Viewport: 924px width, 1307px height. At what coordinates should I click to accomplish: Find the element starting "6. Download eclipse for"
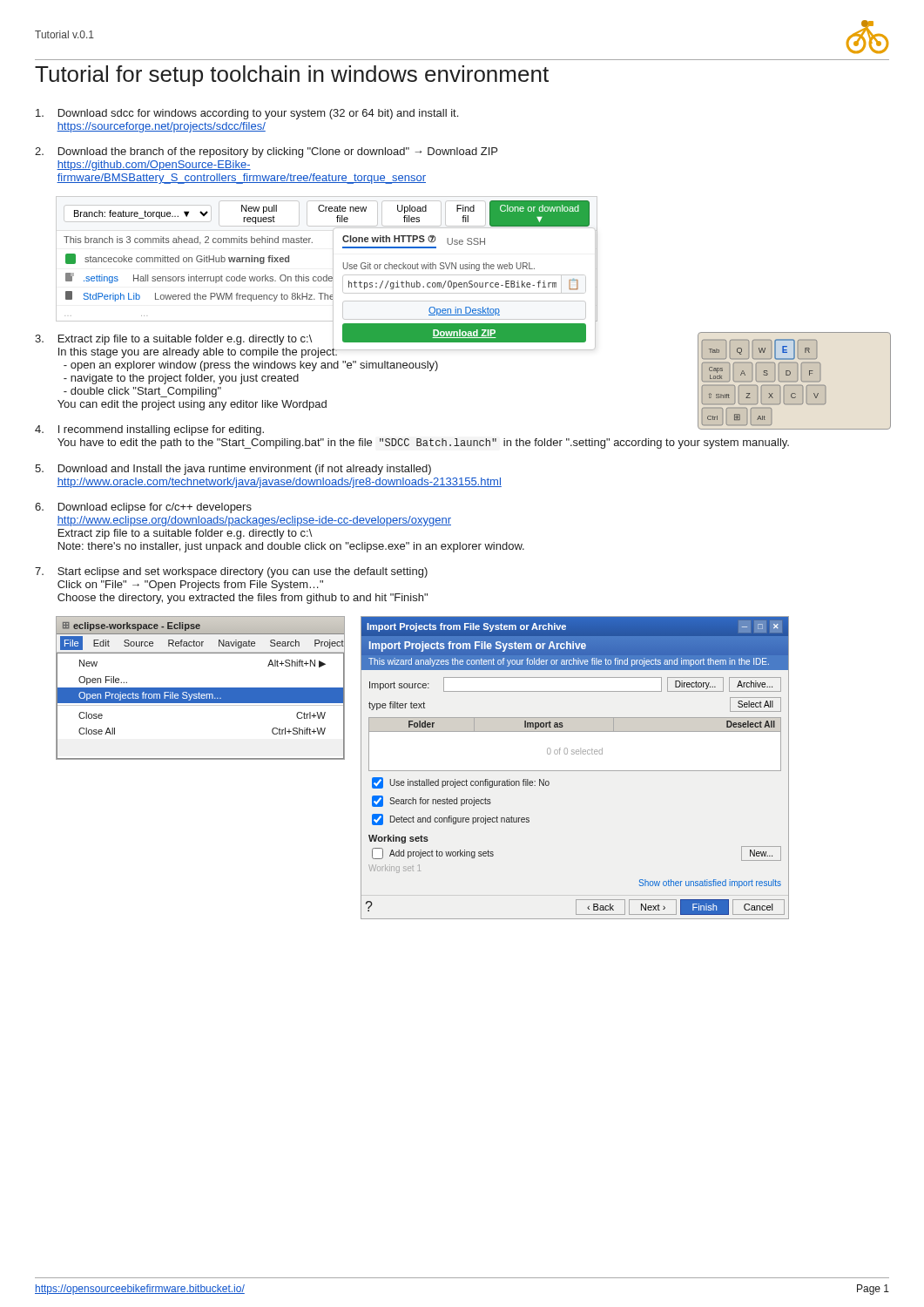tap(455, 526)
